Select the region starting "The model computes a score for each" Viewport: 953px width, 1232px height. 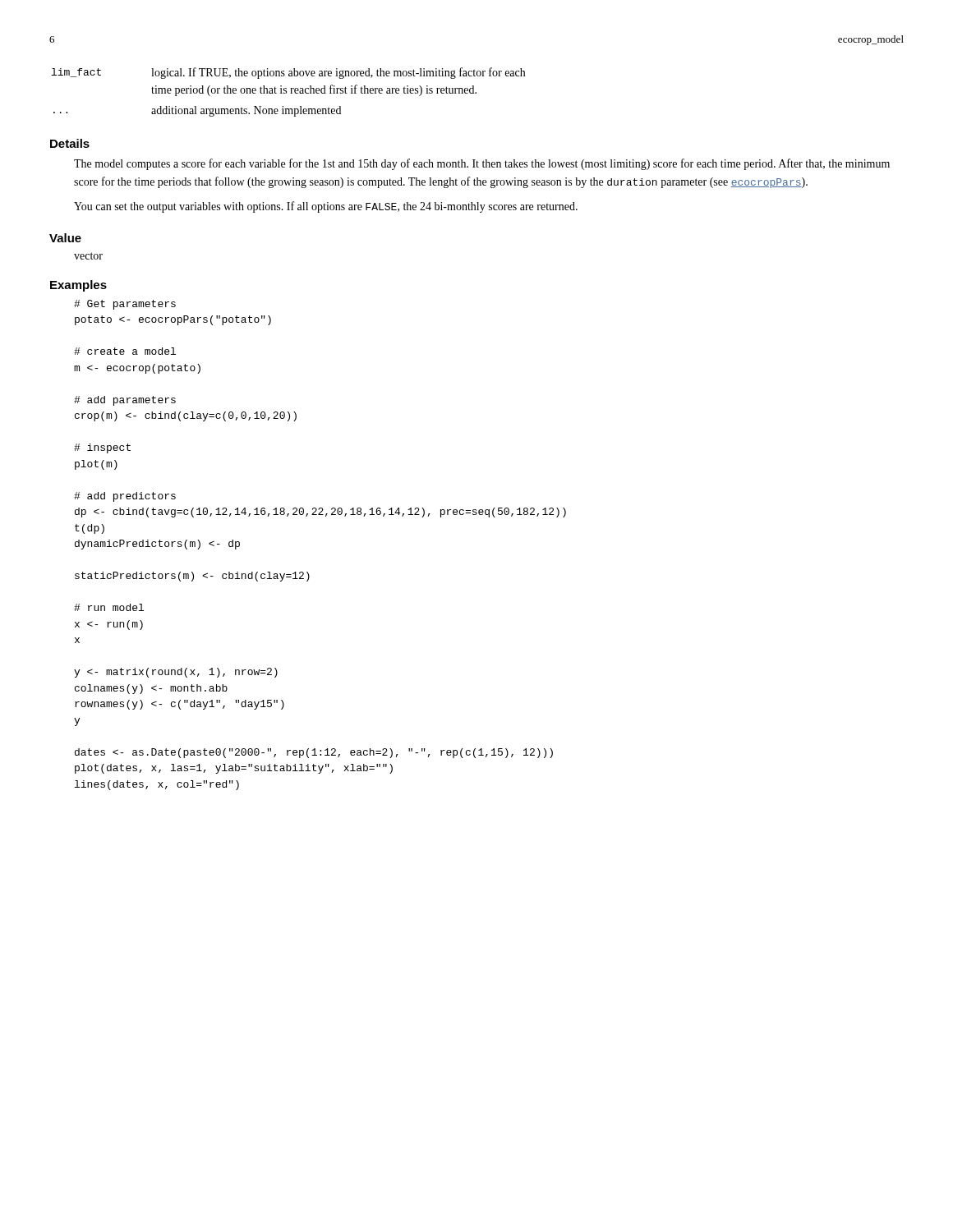[489, 186]
